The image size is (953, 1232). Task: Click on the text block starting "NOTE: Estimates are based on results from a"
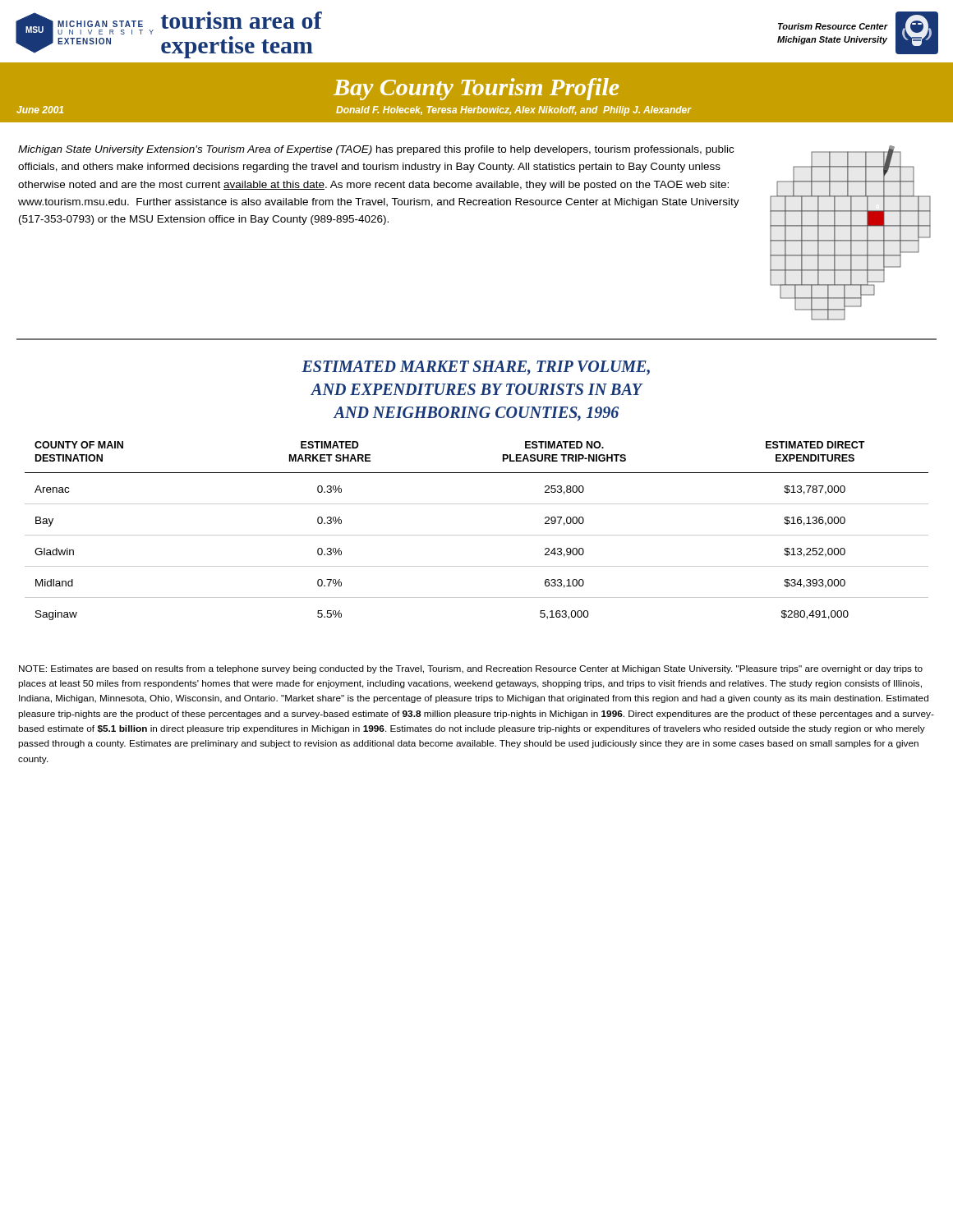pos(476,714)
